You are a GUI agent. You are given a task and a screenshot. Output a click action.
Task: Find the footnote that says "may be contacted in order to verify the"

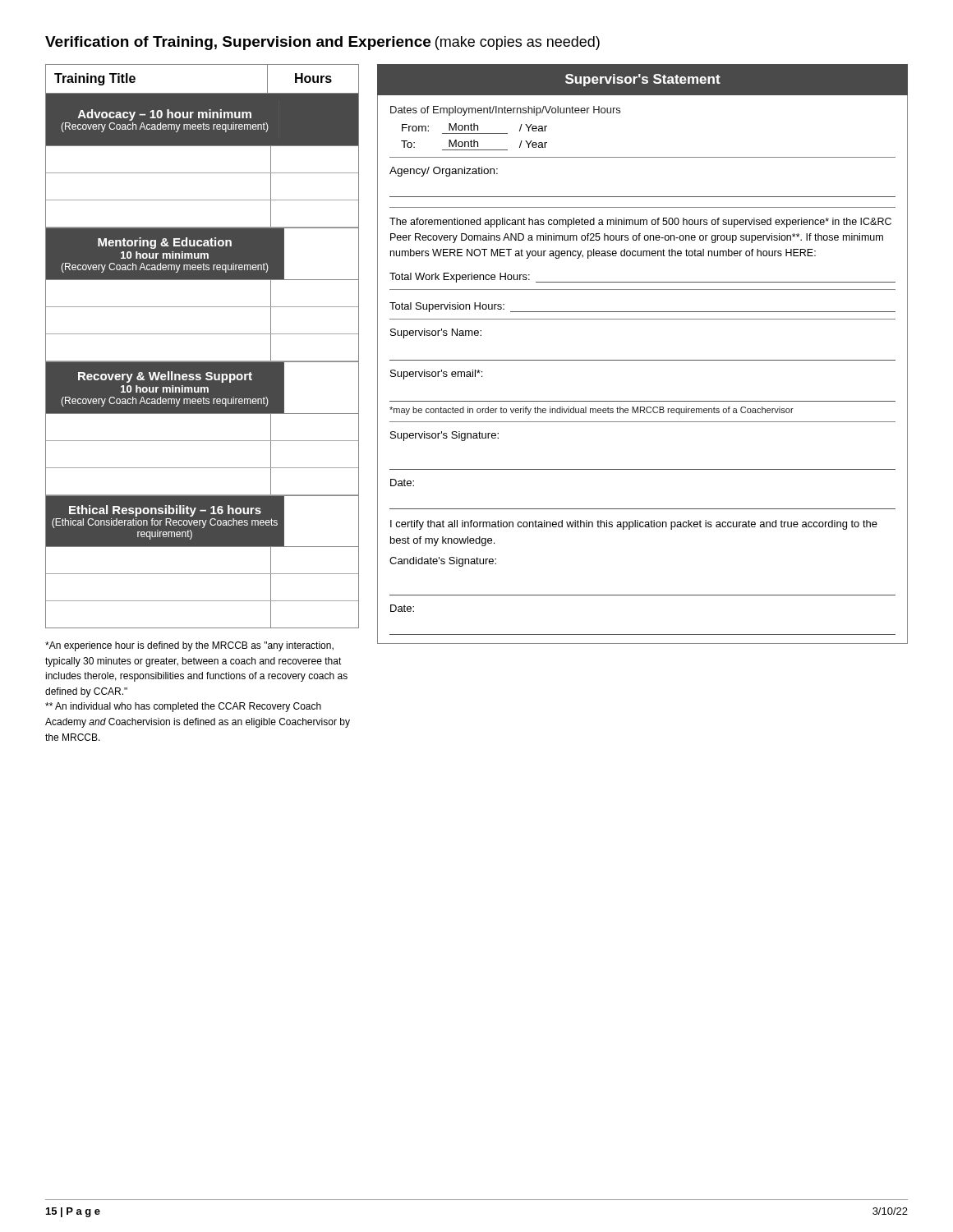(591, 410)
